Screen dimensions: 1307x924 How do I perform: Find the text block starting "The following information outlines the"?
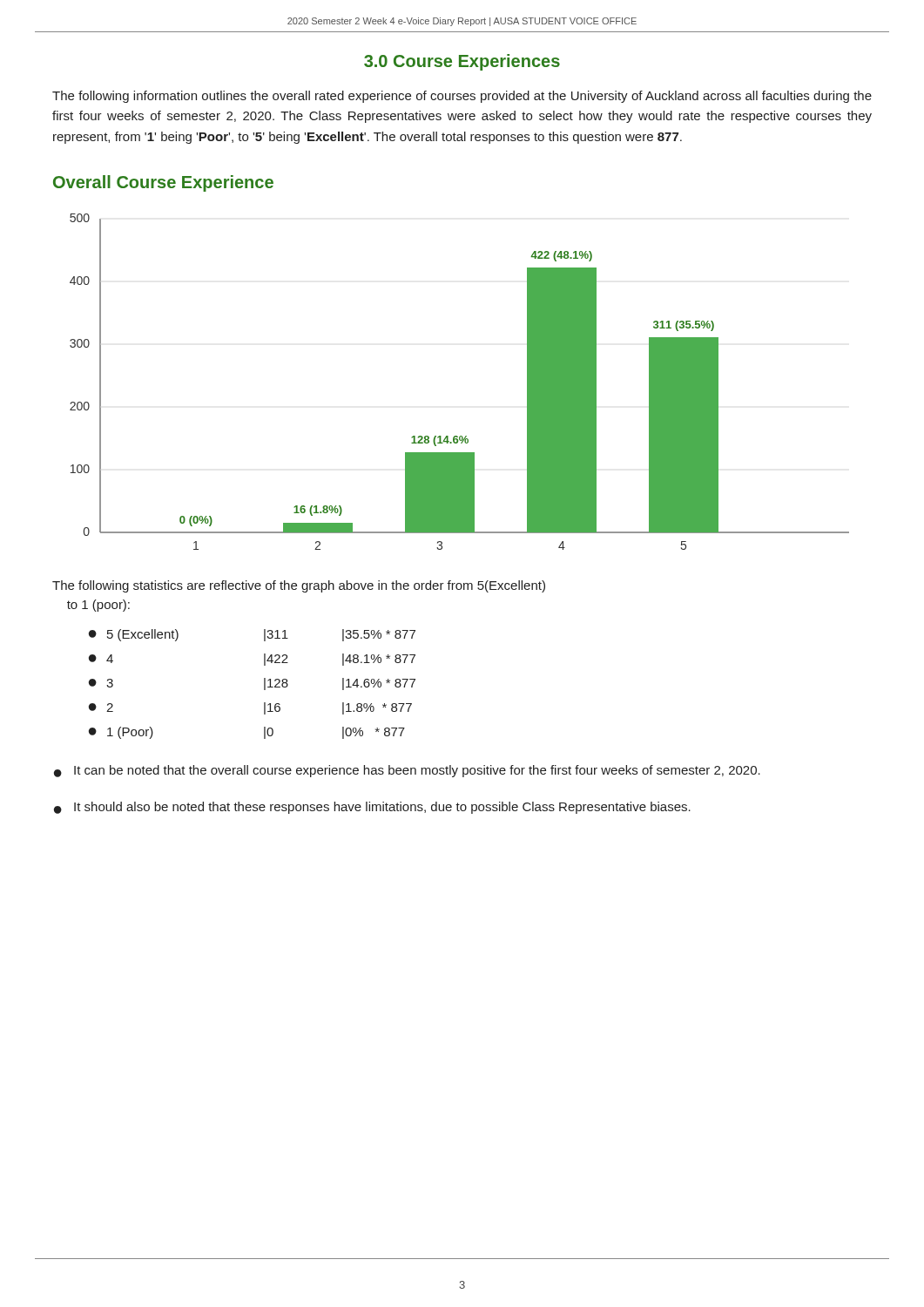coord(462,116)
